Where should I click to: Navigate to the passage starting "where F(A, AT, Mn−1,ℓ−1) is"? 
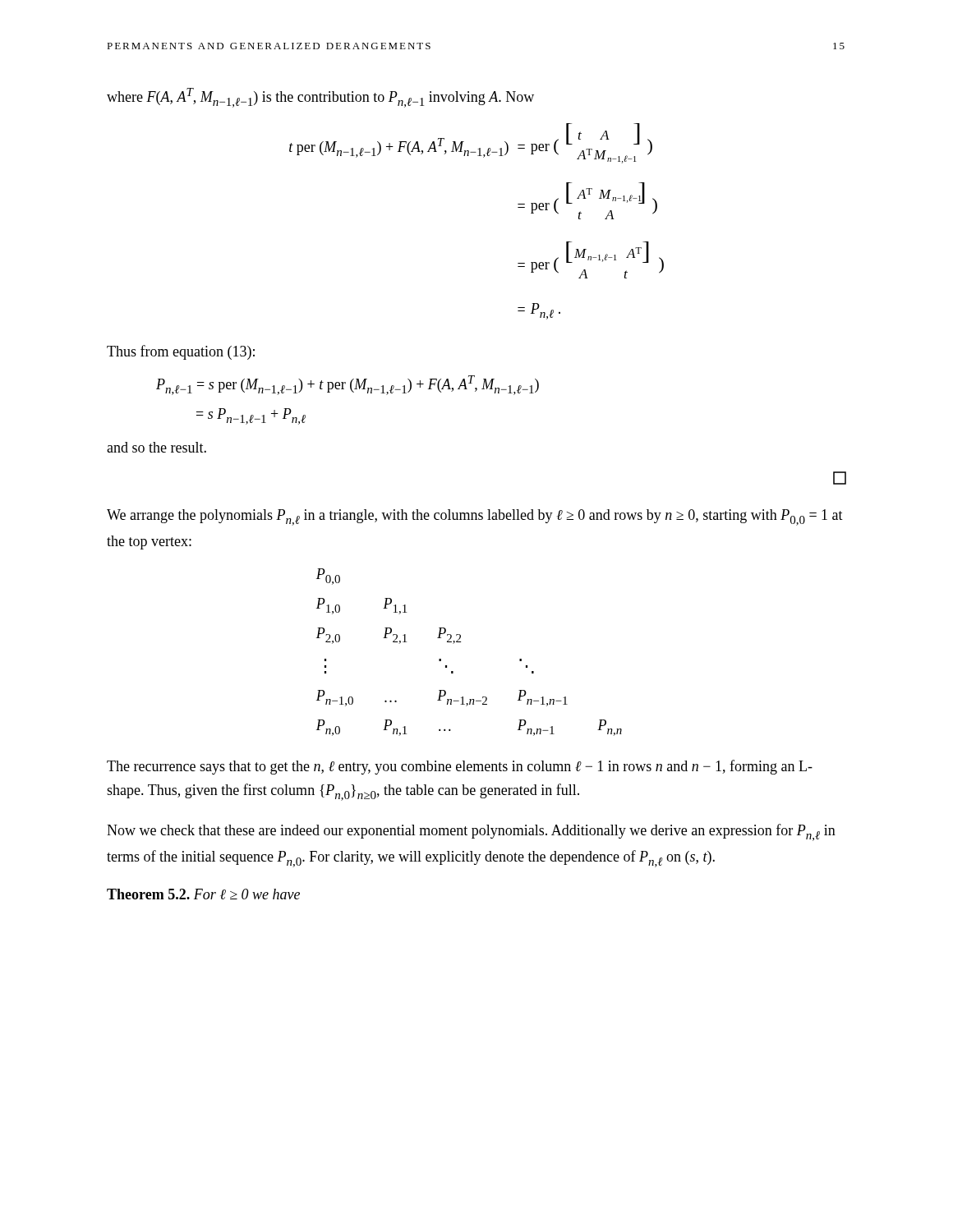(320, 97)
